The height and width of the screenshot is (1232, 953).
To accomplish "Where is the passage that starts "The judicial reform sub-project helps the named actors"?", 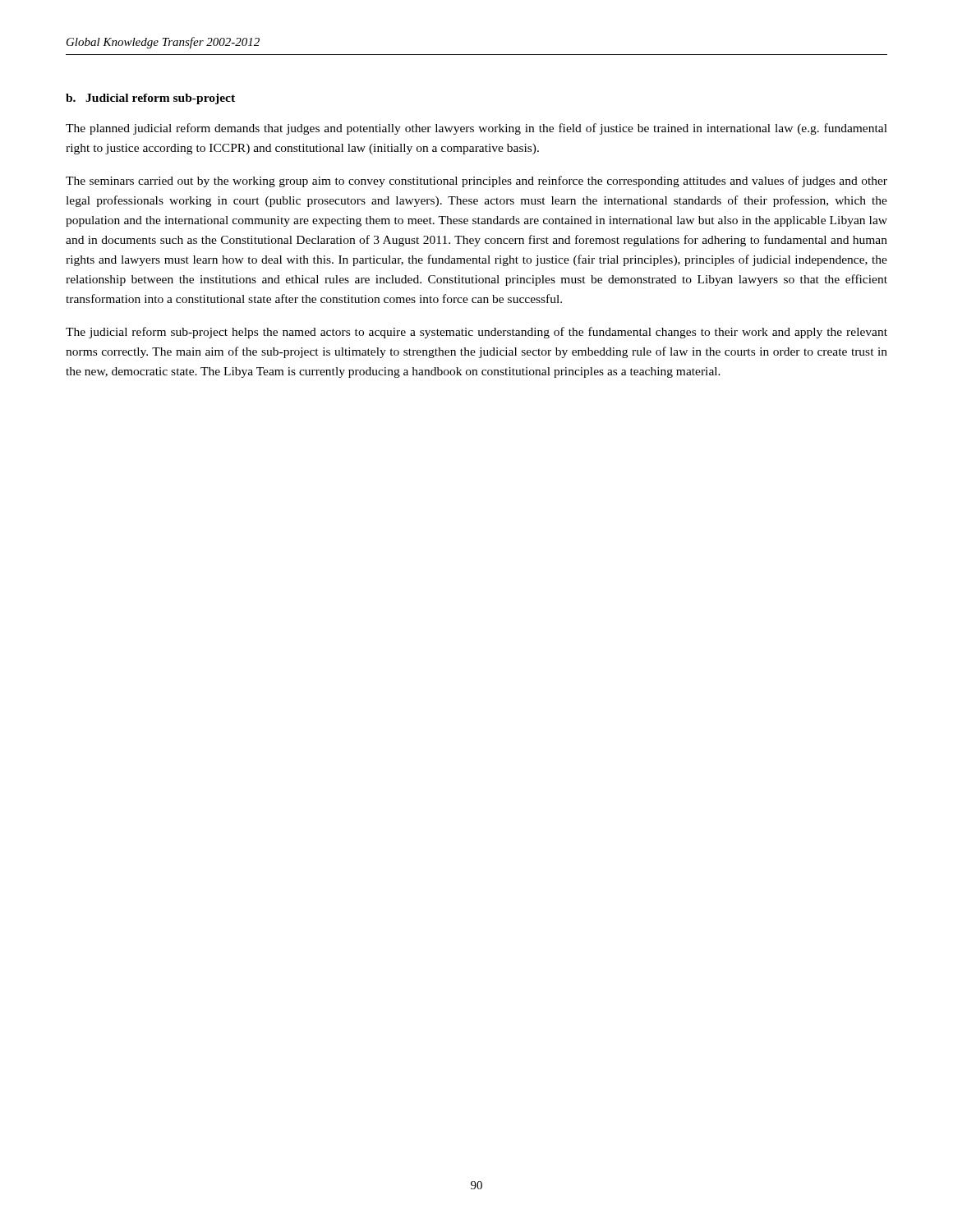I will coord(476,351).
